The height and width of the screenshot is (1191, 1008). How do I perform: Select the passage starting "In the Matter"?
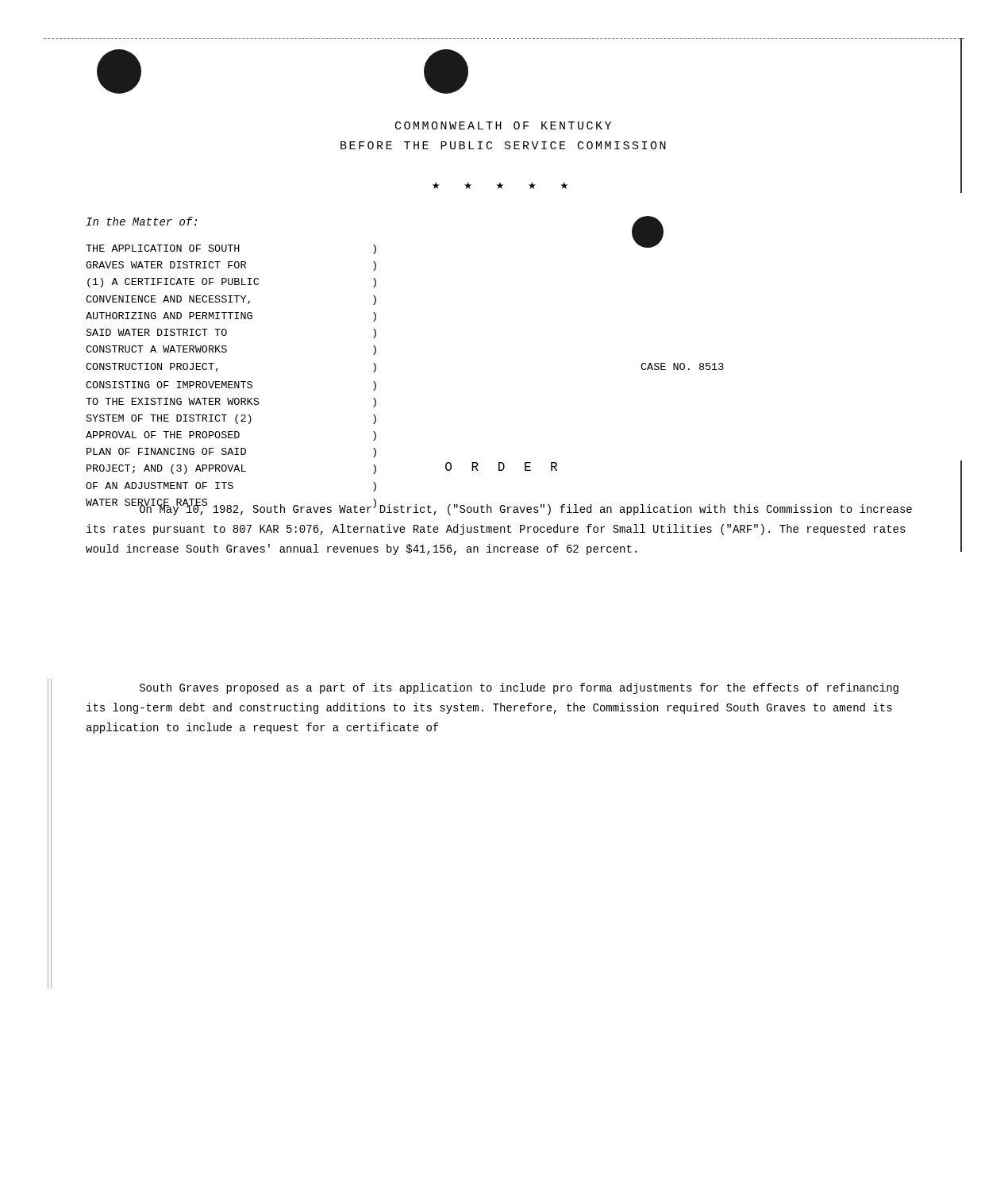point(142,222)
